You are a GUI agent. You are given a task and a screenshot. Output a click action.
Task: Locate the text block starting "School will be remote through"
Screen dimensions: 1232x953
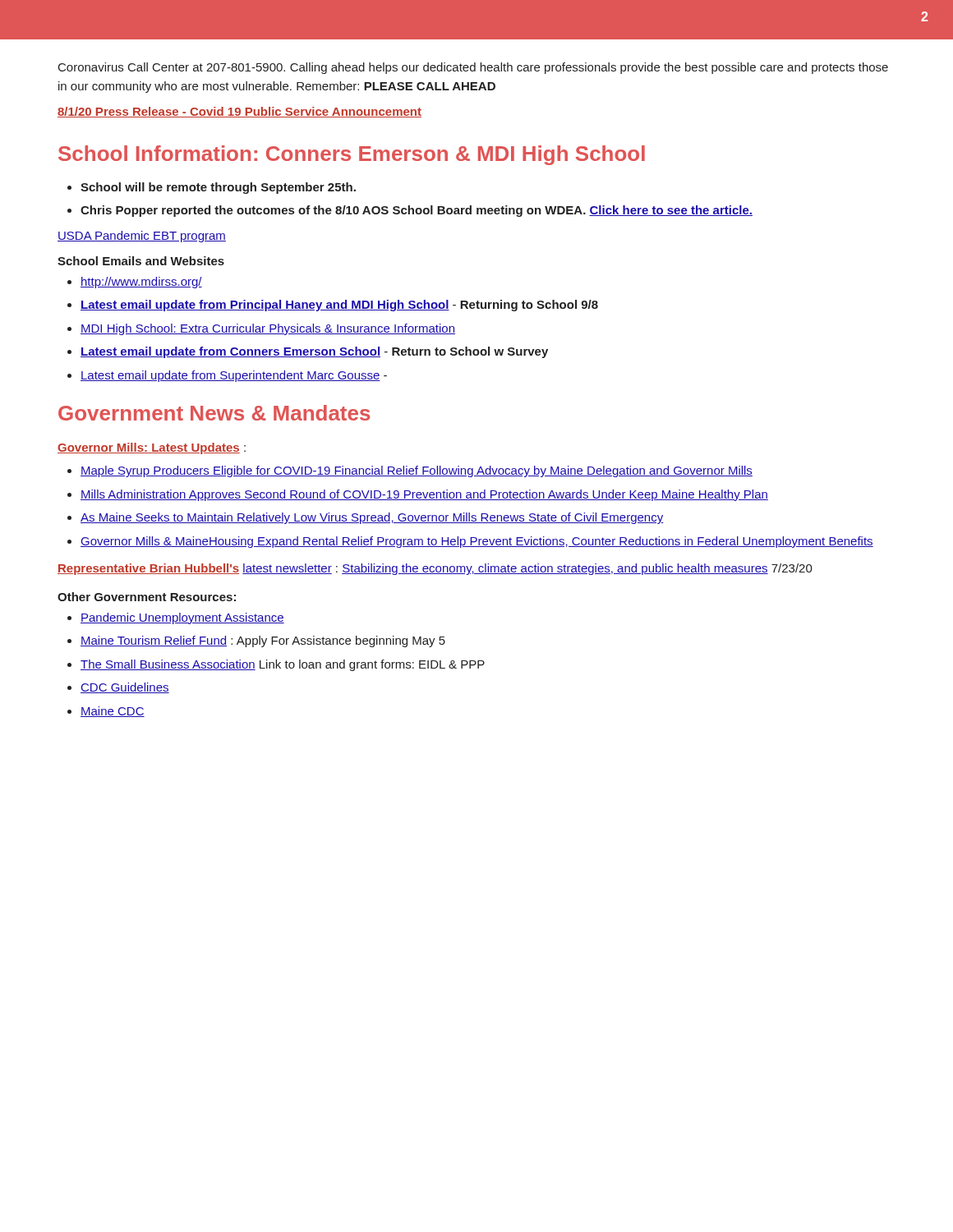coord(218,186)
